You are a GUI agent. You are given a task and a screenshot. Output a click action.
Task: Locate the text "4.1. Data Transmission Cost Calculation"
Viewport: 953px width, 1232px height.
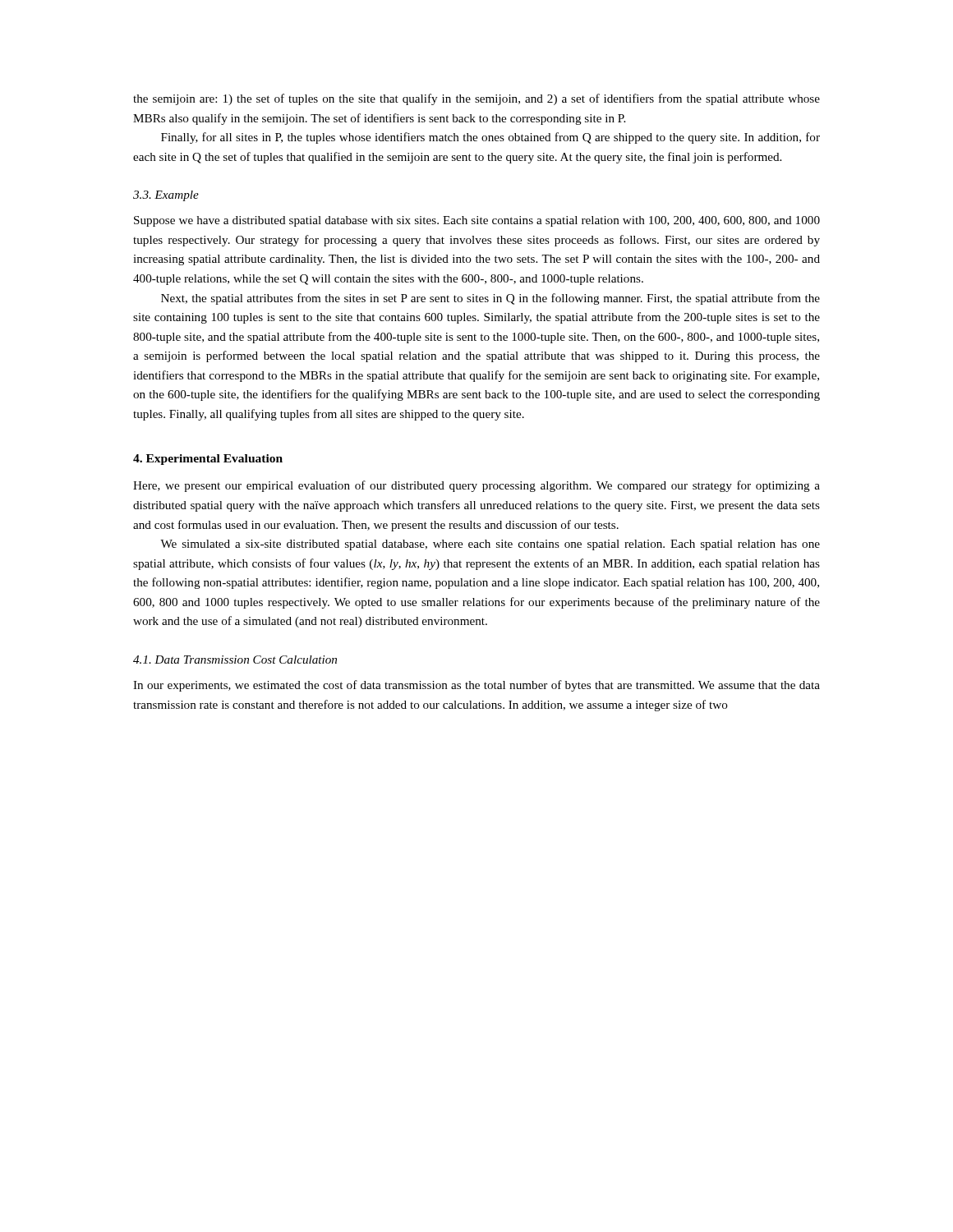(x=235, y=659)
